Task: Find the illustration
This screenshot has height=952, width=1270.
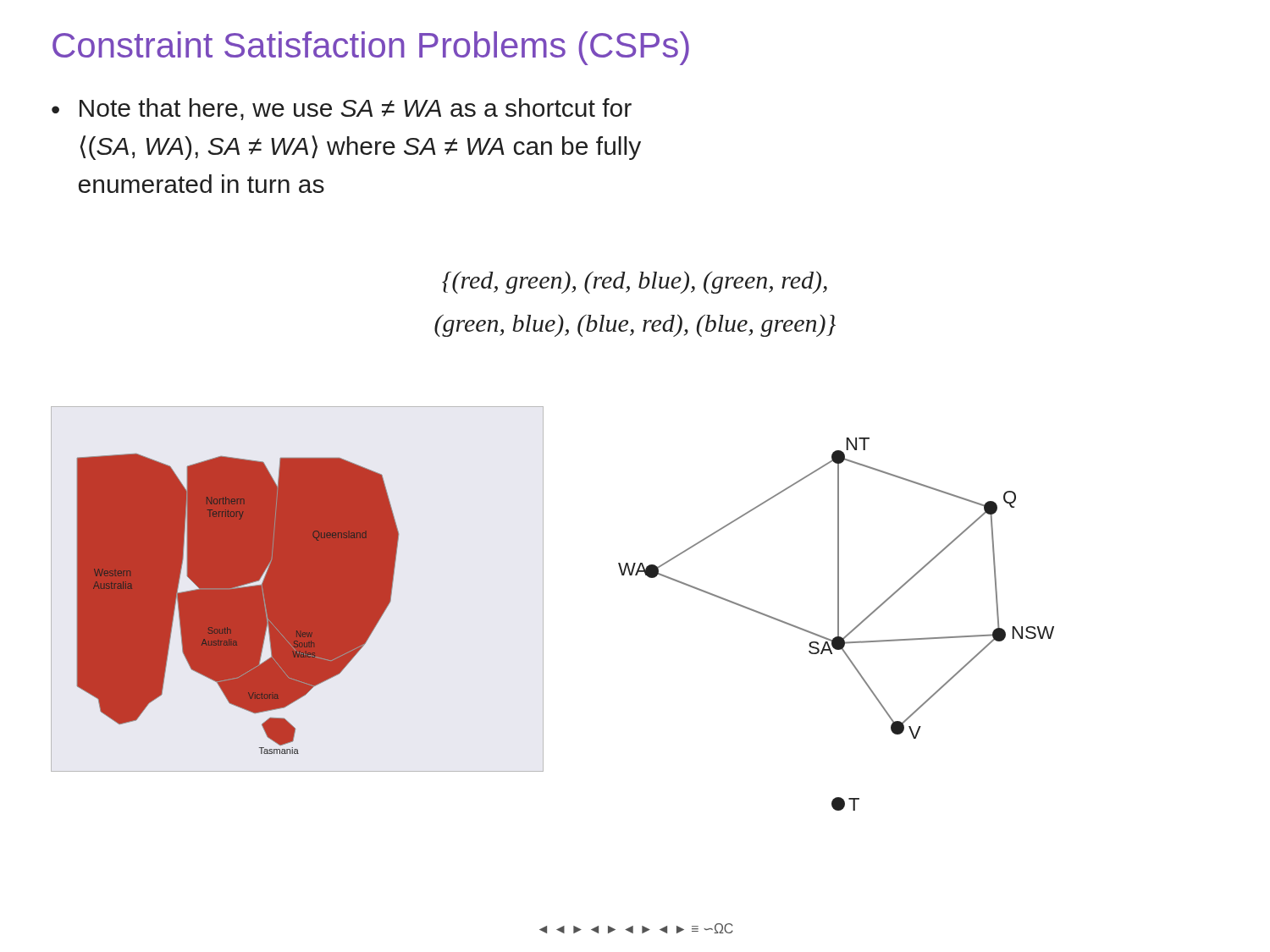Action: coord(635,643)
